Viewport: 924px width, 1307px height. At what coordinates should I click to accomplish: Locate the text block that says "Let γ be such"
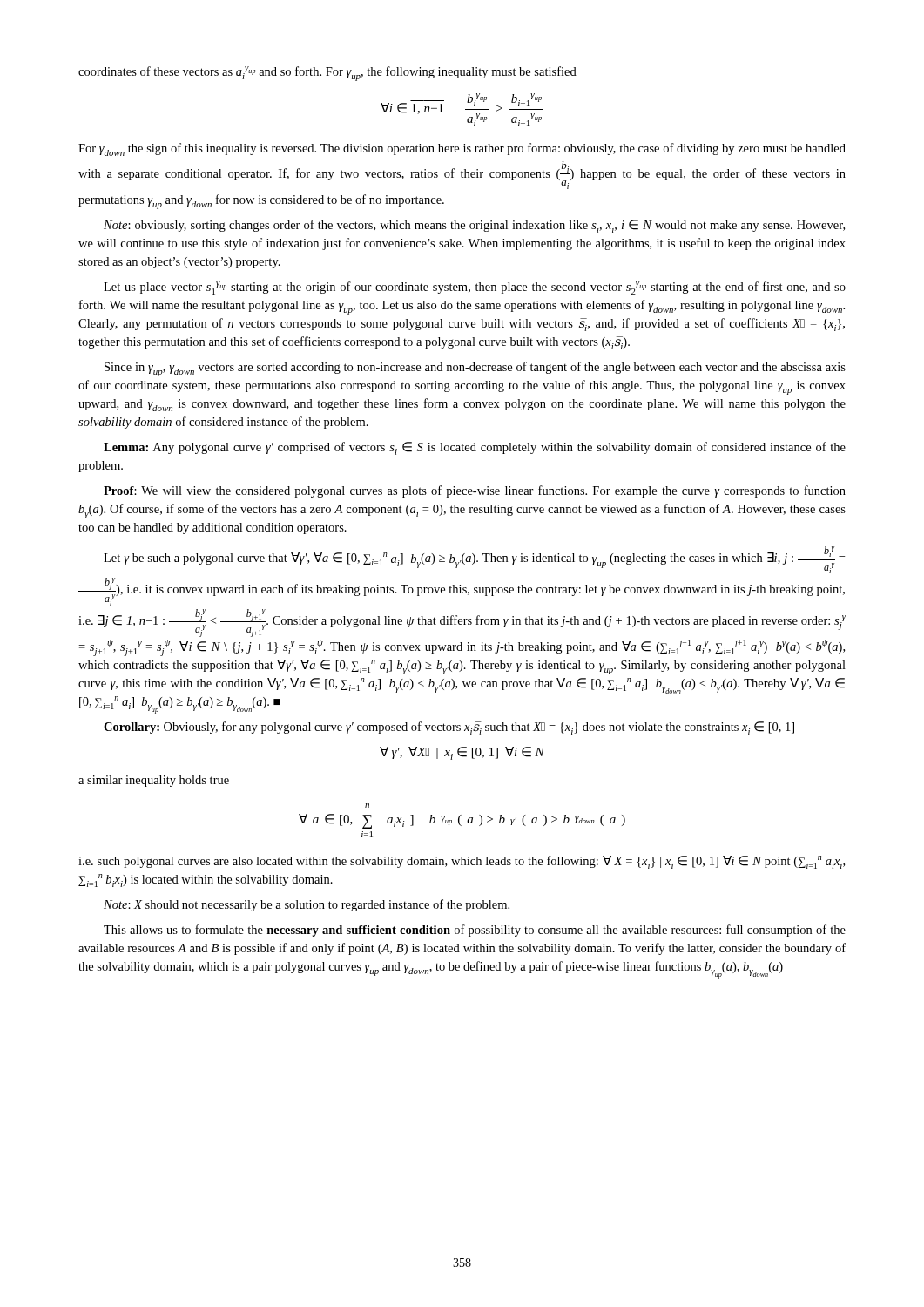click(462, 627)
